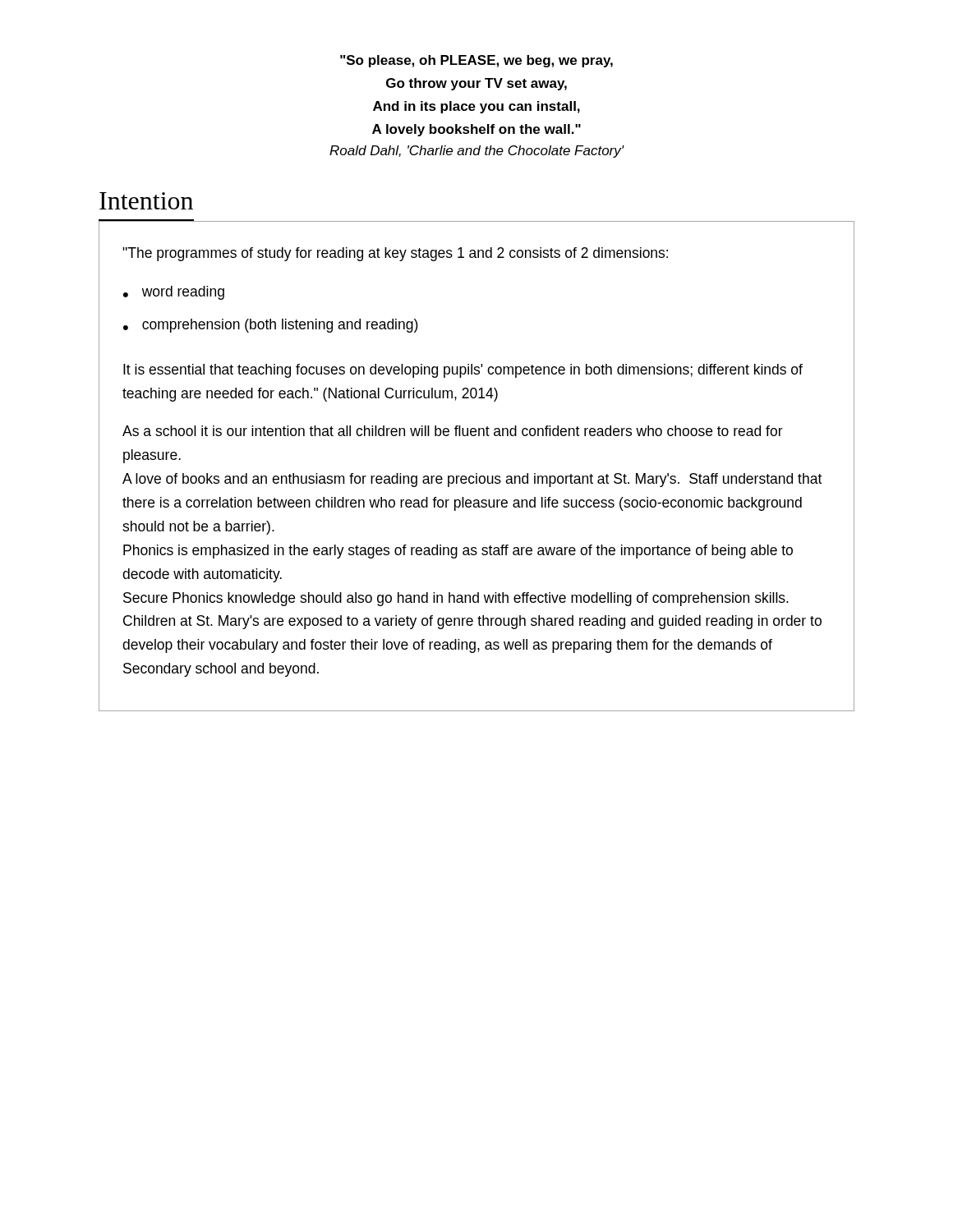953x1232 pixels.
Task: Point to the region starting ""The programmes of study for reading at key"
Action: [396, 253]
